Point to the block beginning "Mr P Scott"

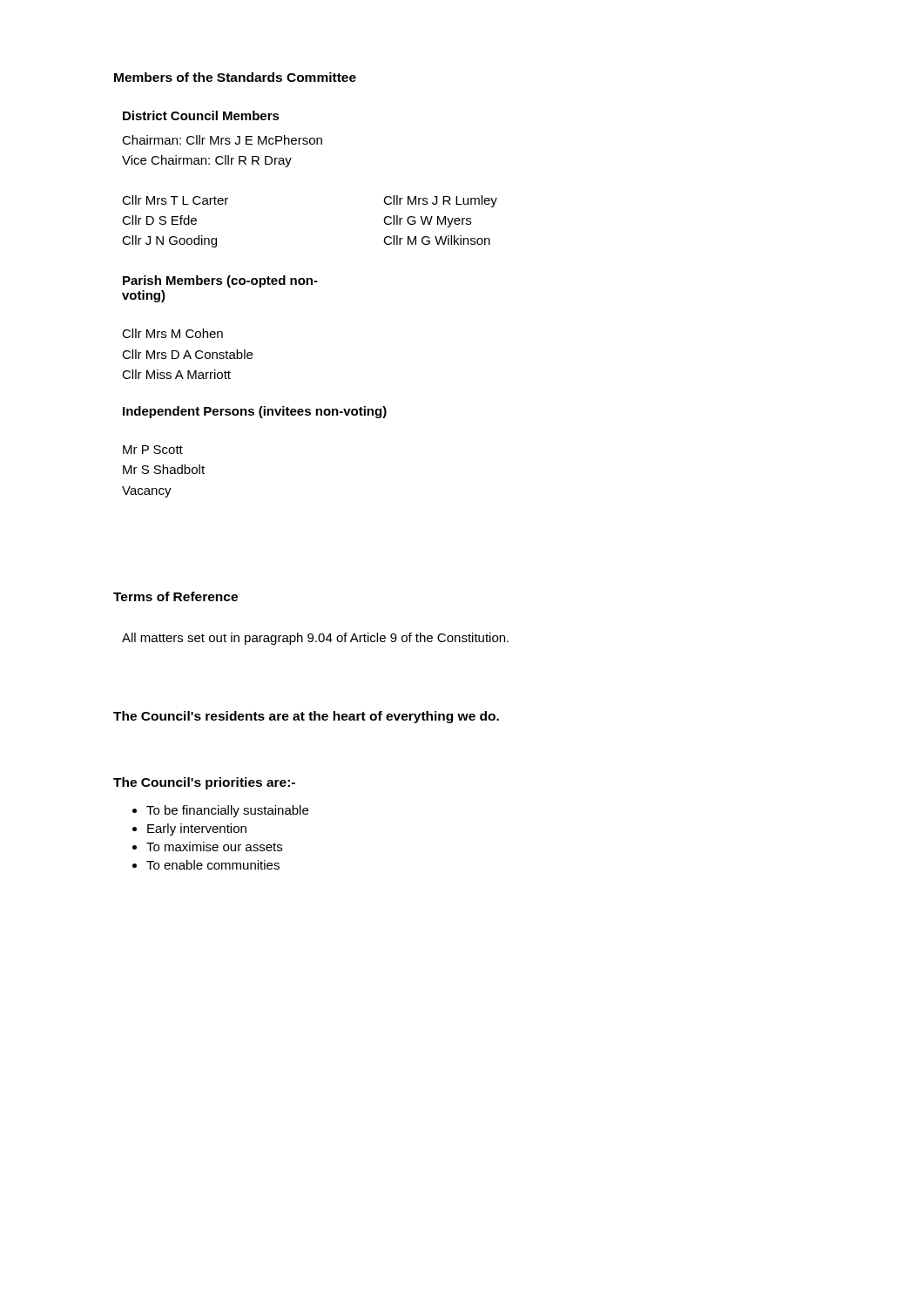click(163, 469)
